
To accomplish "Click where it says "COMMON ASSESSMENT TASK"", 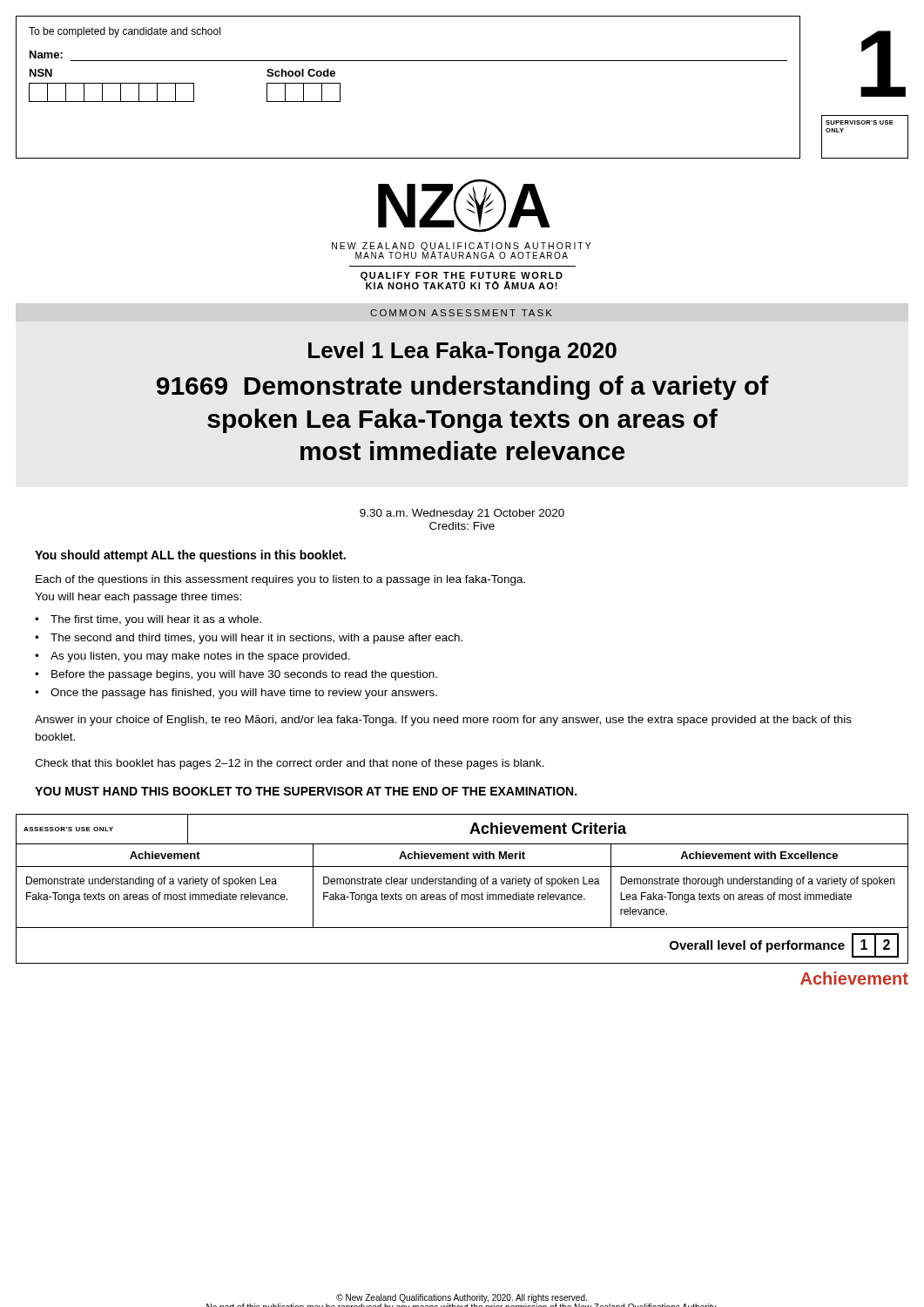I will (462, 313).
